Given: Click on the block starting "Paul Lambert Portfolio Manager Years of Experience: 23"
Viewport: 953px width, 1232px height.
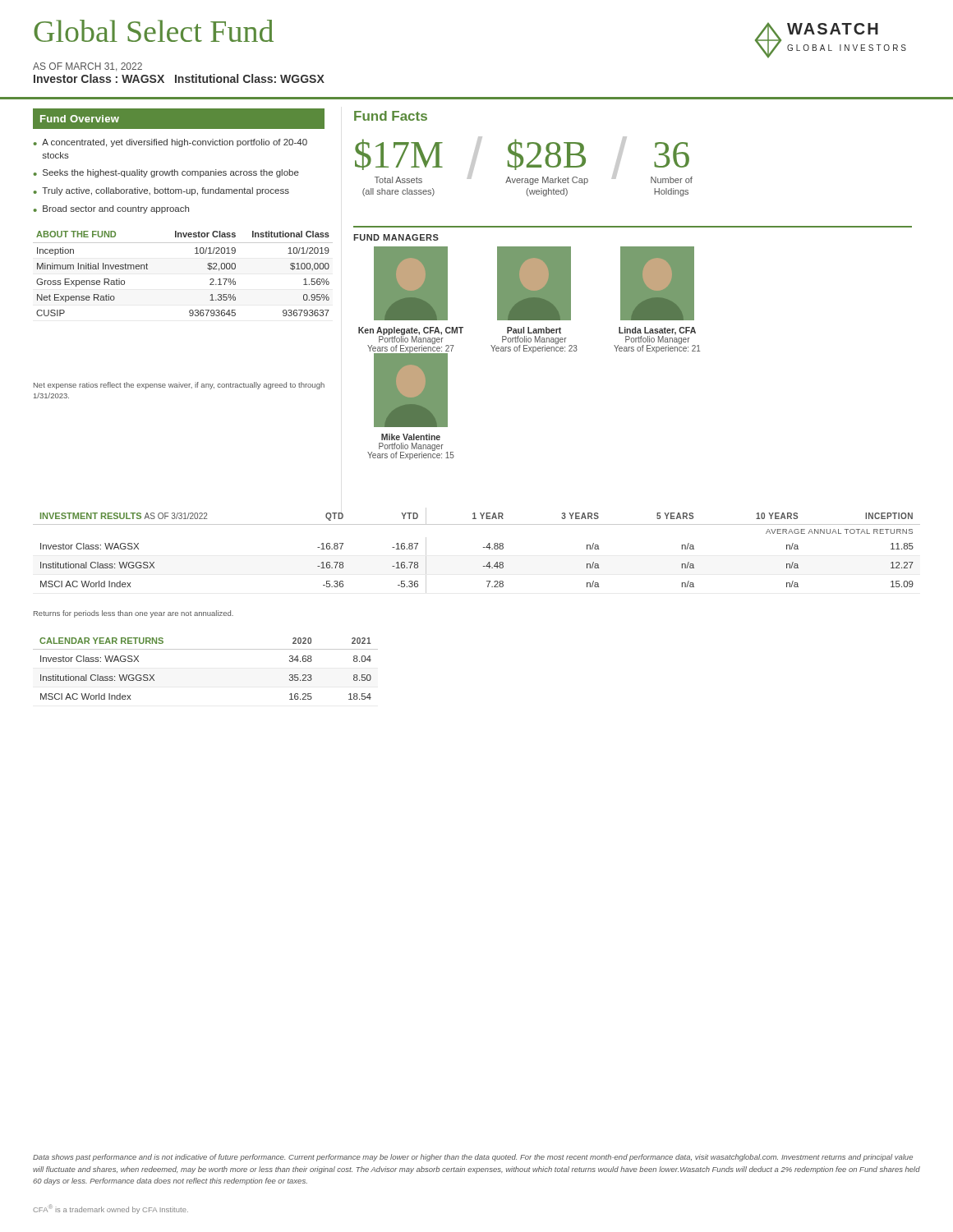Looking at the screenshot, I should [534, 300].
